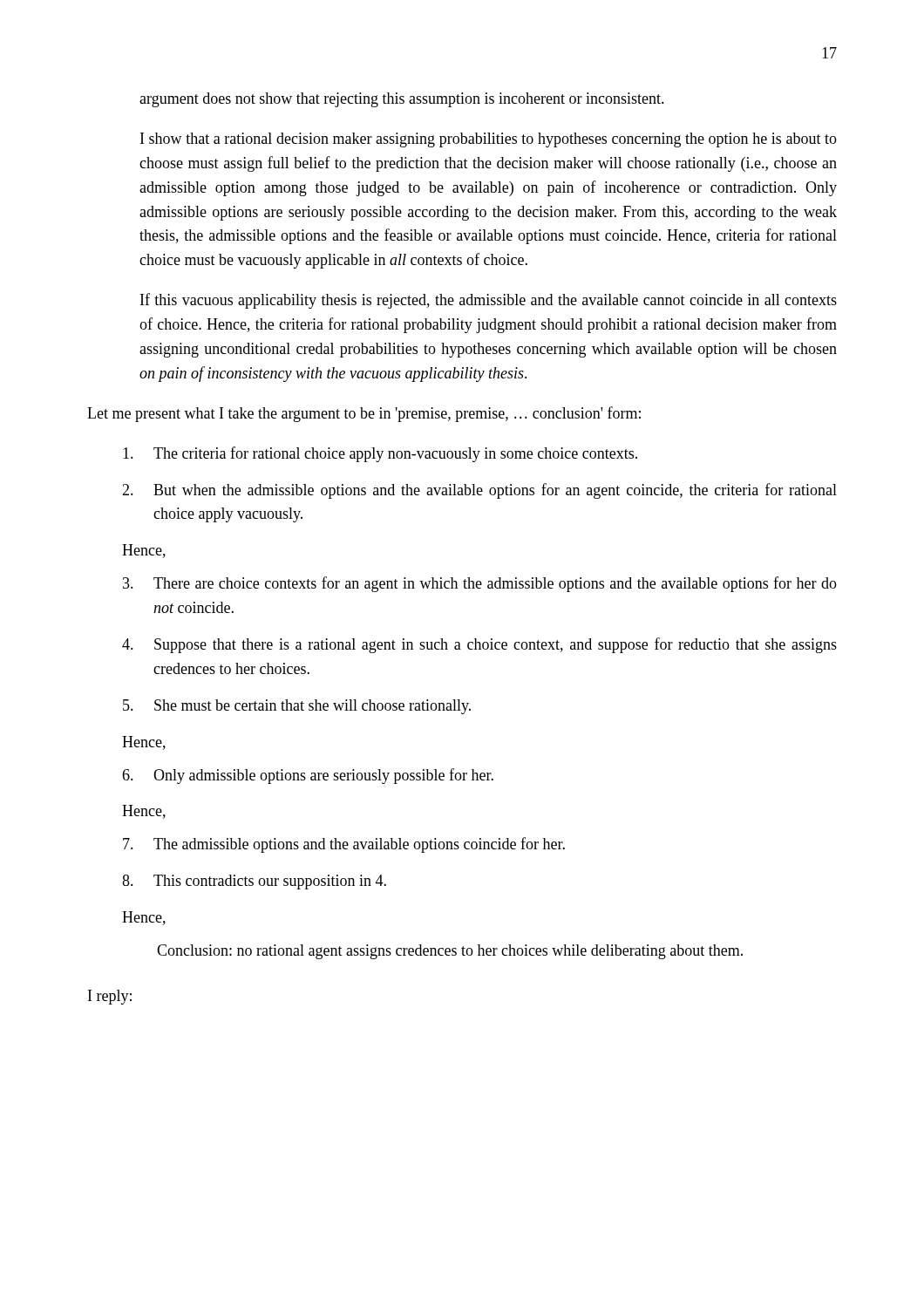Click the passage that begins "argument does not"
Screen dimensions: 1308x924
(402, 99)
